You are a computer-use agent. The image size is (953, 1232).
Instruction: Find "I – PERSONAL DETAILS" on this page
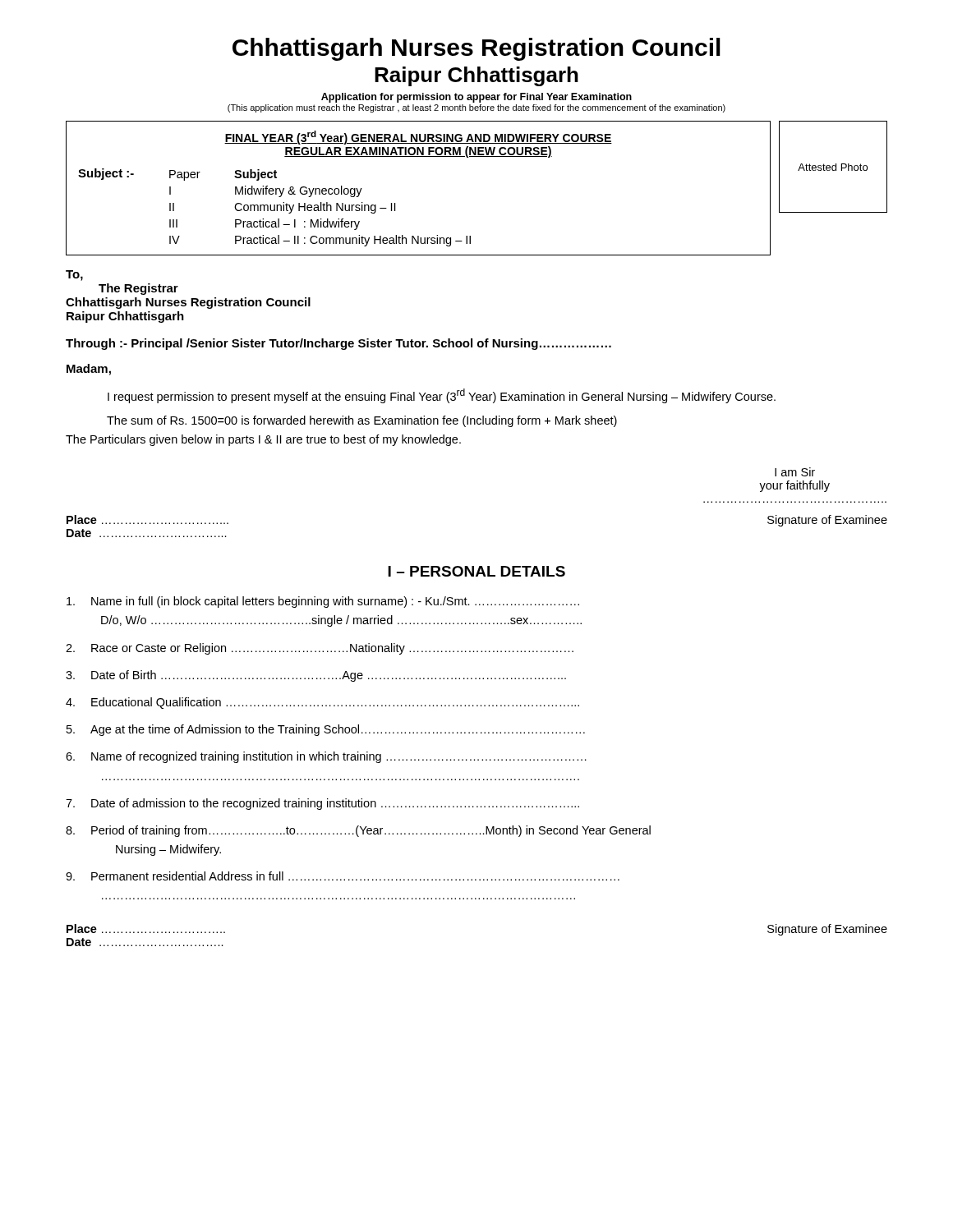[x=476, y=571]
